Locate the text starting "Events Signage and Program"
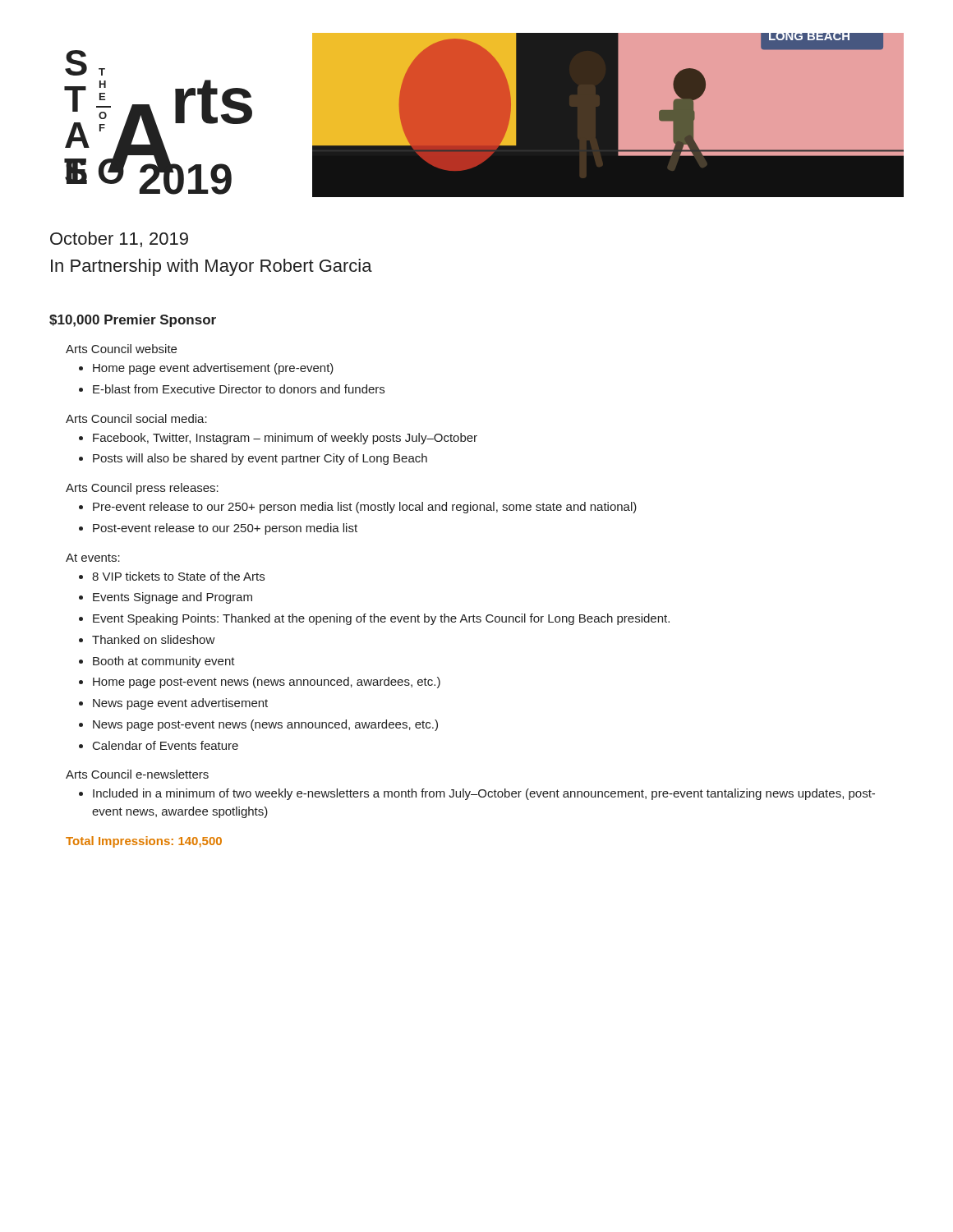This screenshot has height=1232, width=953. pos(173,597)
